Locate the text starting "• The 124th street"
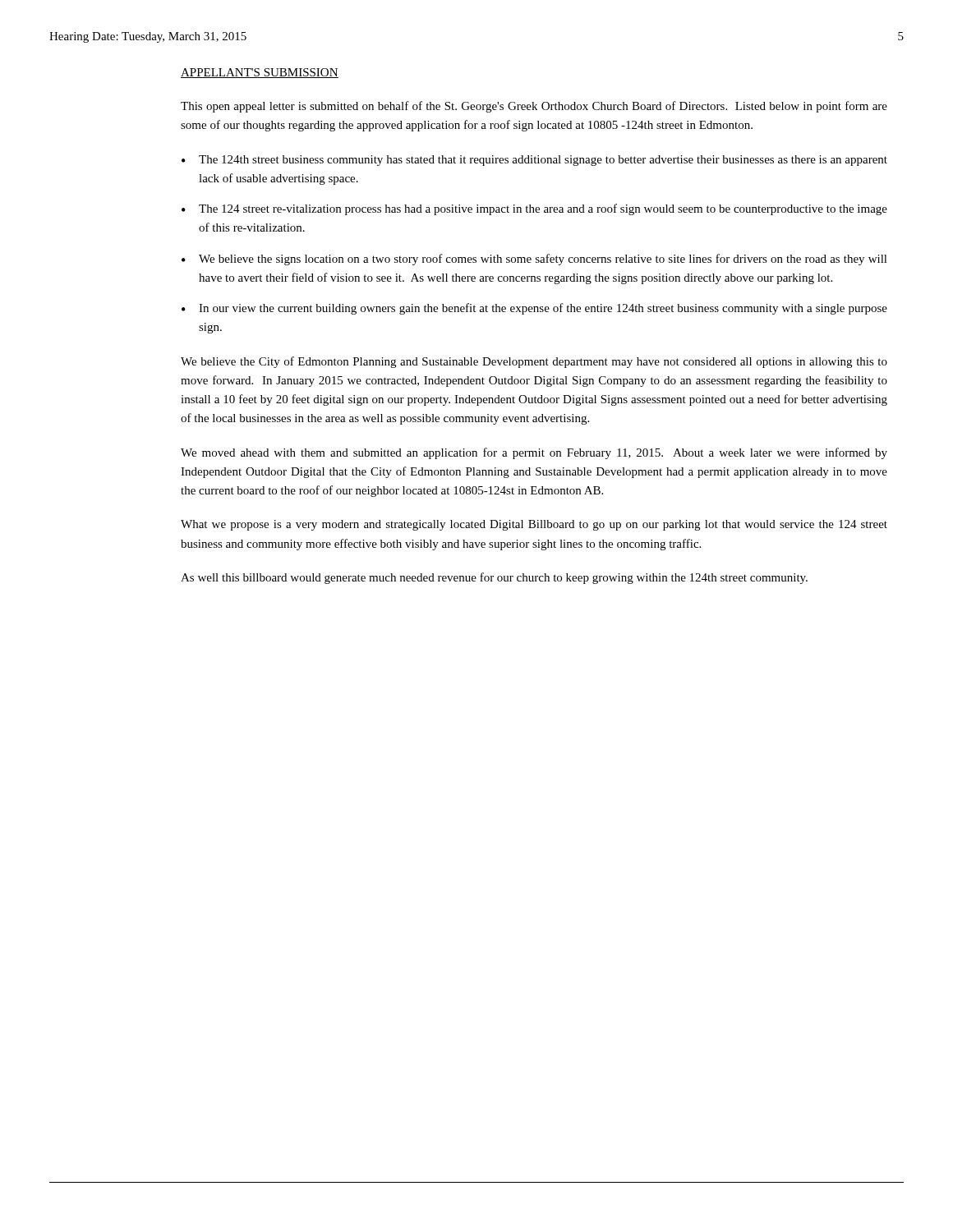The height and width of the screenshot is (1232, 953). 534,169
